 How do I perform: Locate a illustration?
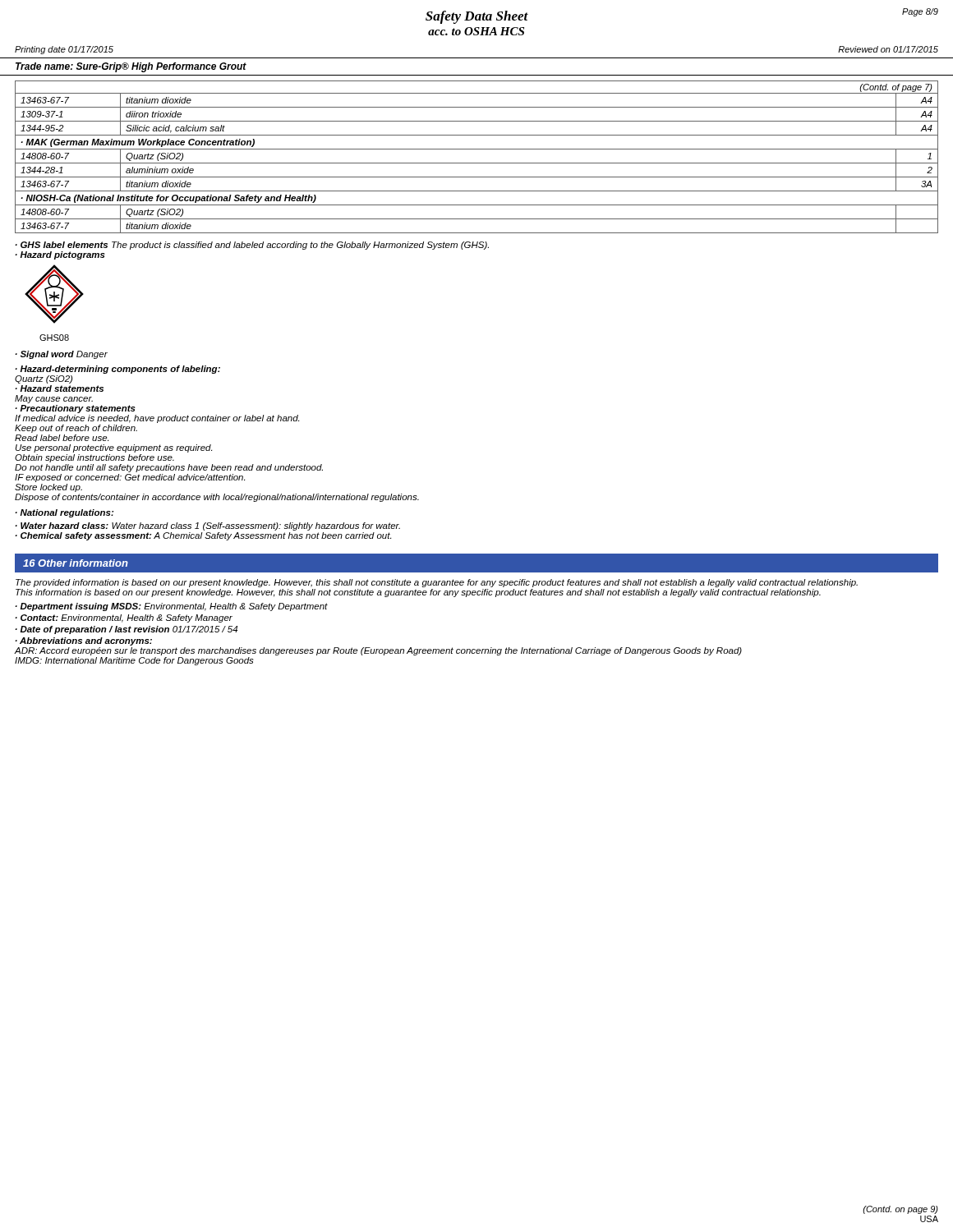(x=54, y=304)
